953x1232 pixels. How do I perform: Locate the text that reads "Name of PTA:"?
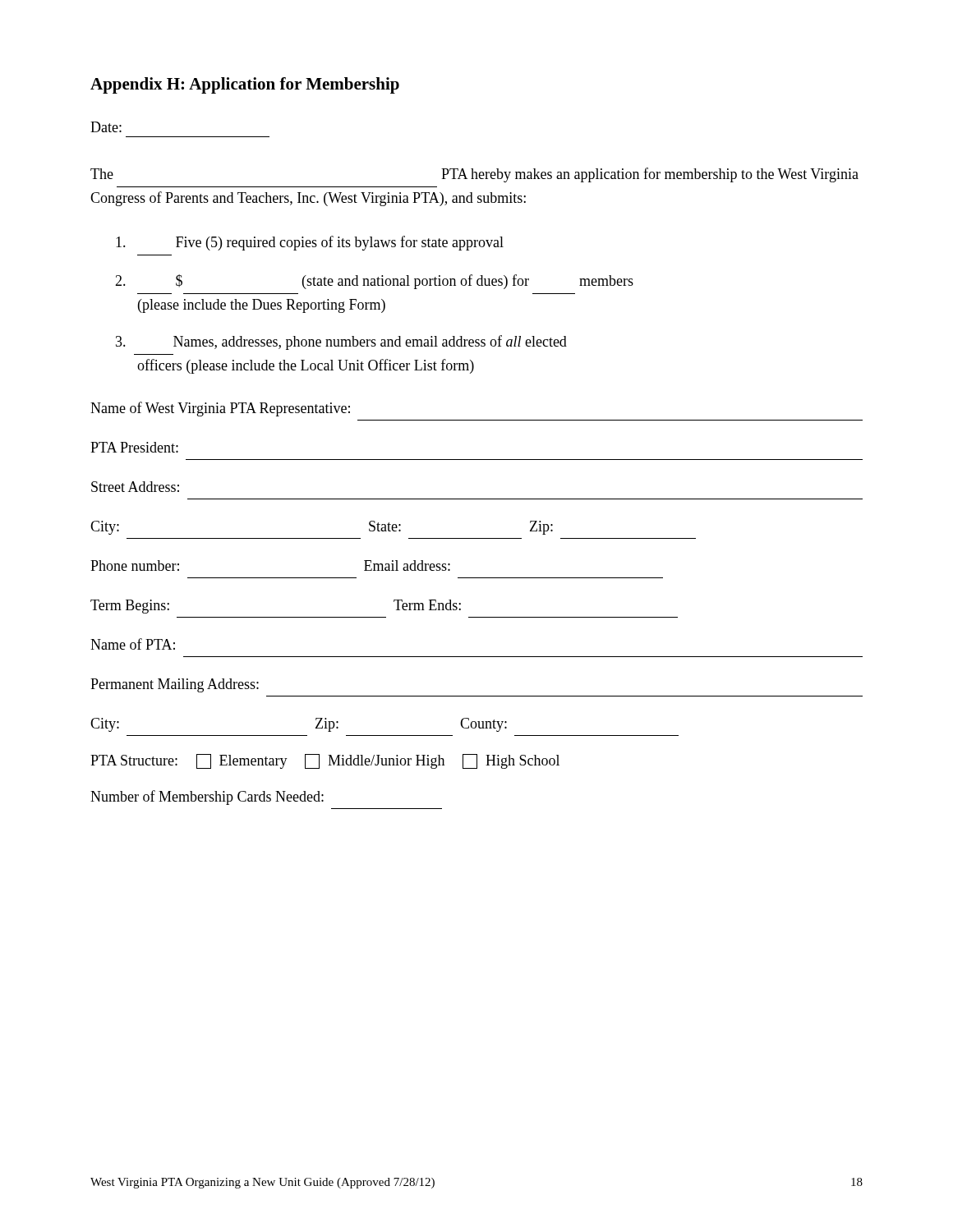click(x=476, y=646)
